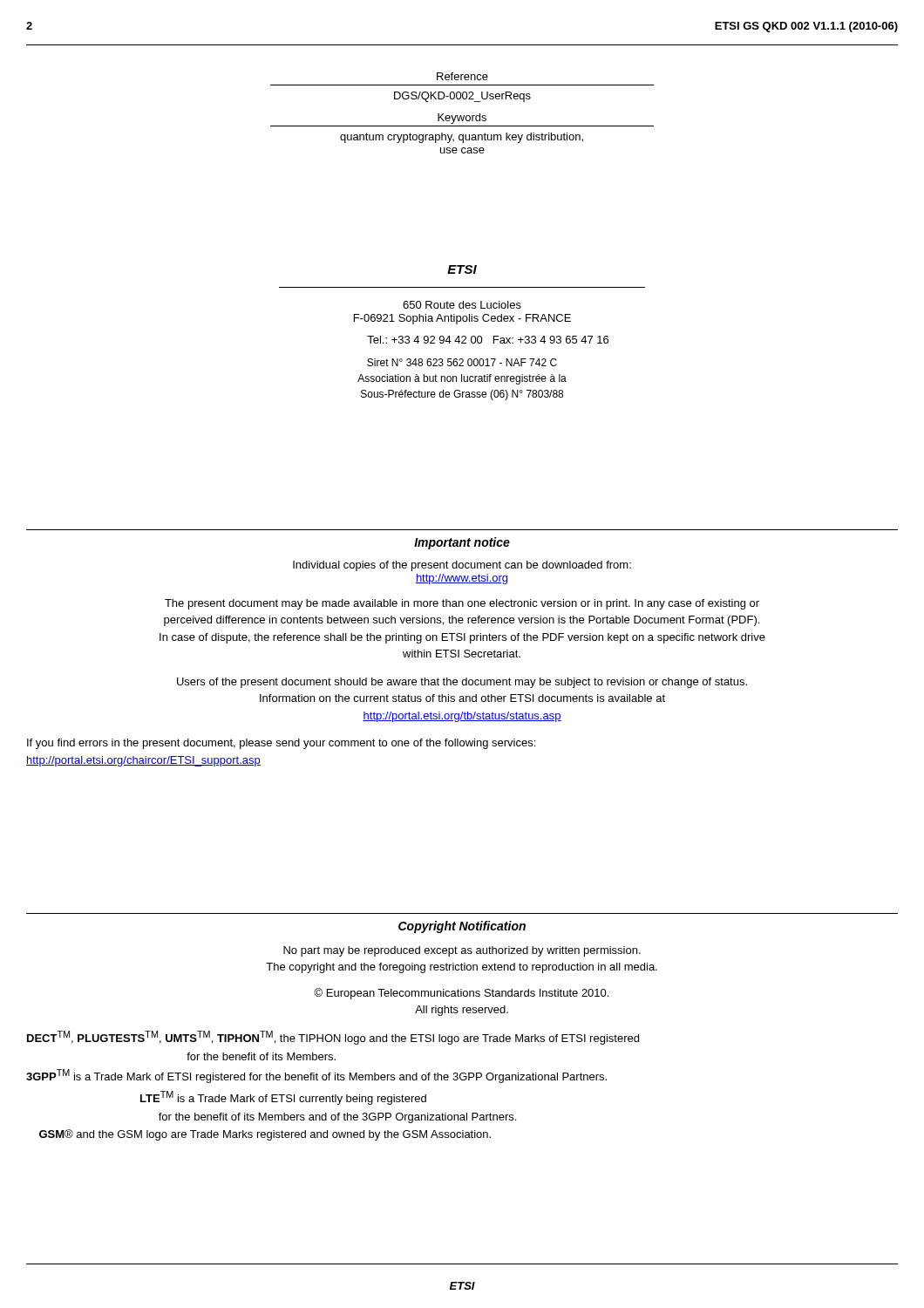Find the text starting "Important notice"
The image size is (924, 1308).
(x=462, y=542)
